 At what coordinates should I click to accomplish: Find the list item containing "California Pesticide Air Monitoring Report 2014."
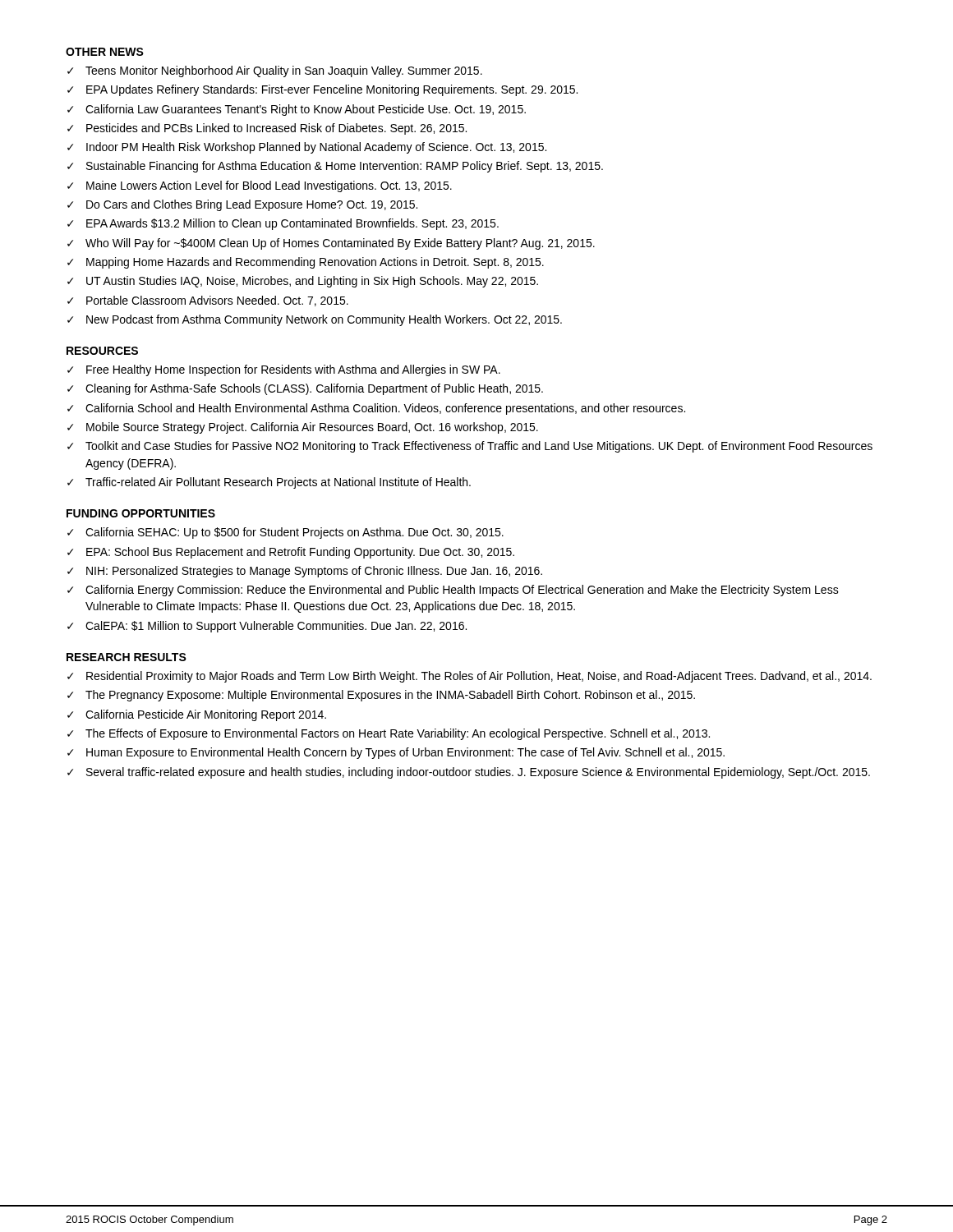[206, 714]
